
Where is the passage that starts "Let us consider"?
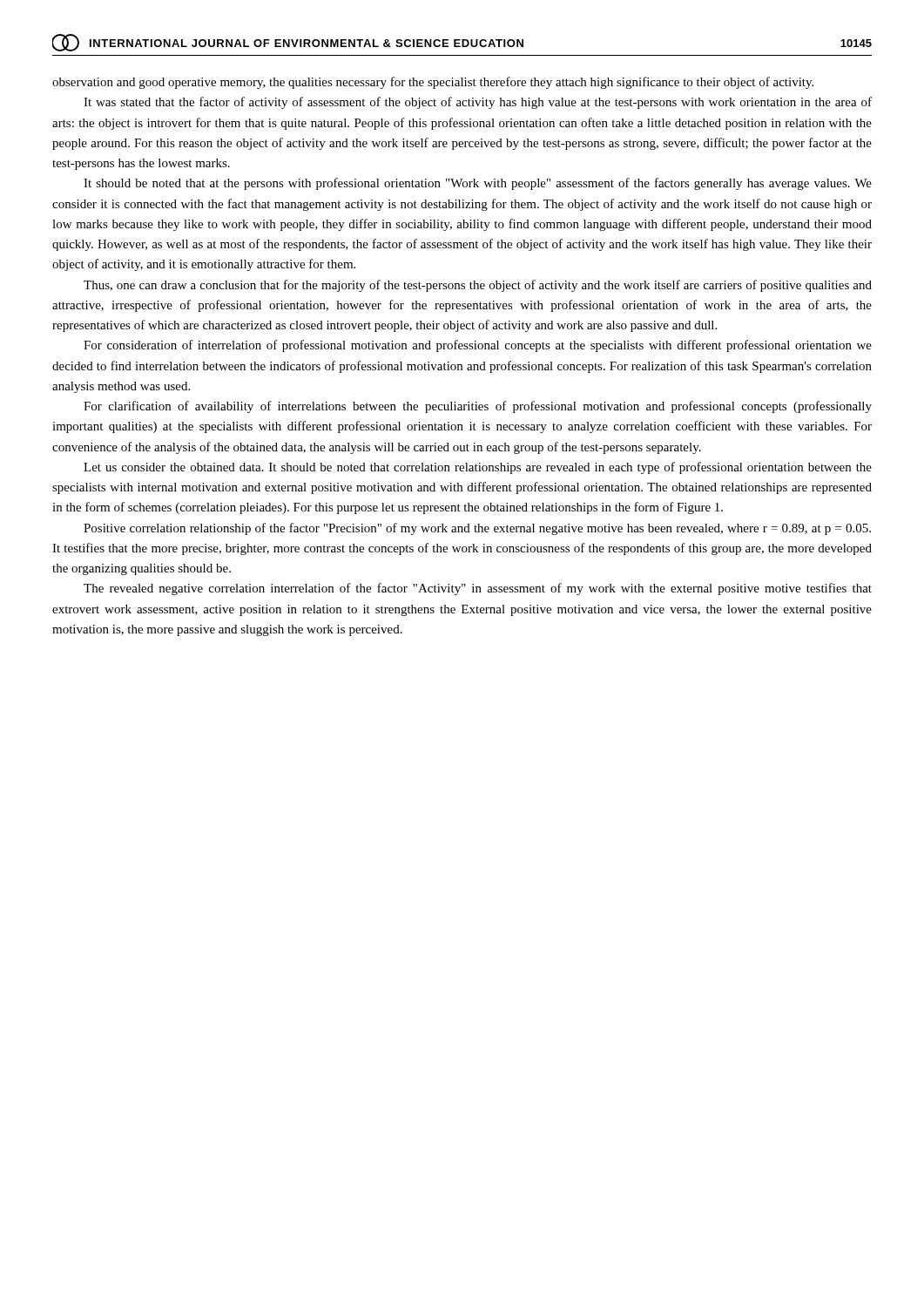coord(462,487)
